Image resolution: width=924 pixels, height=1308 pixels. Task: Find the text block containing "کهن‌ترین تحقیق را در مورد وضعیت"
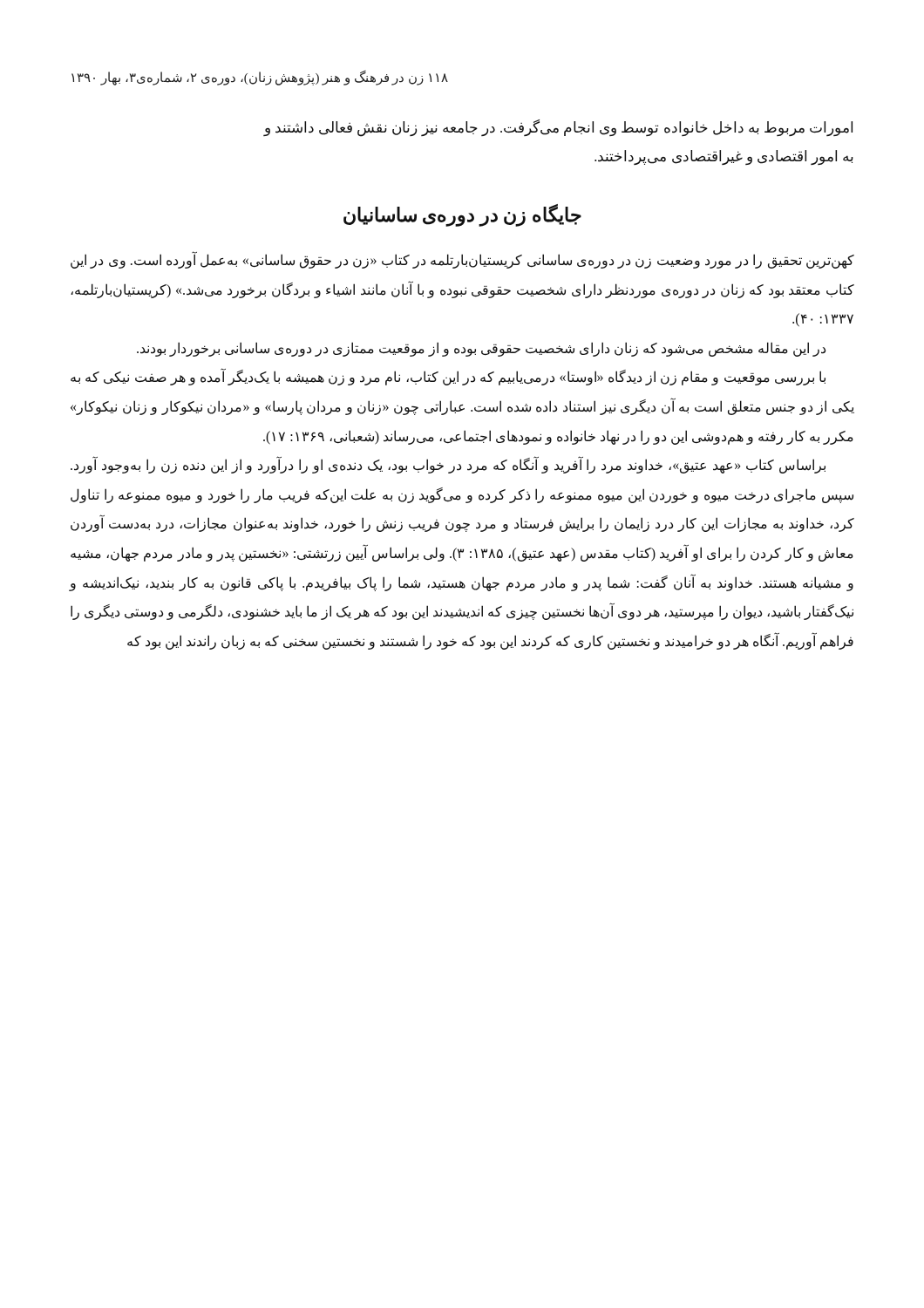(x=462, y=290)
